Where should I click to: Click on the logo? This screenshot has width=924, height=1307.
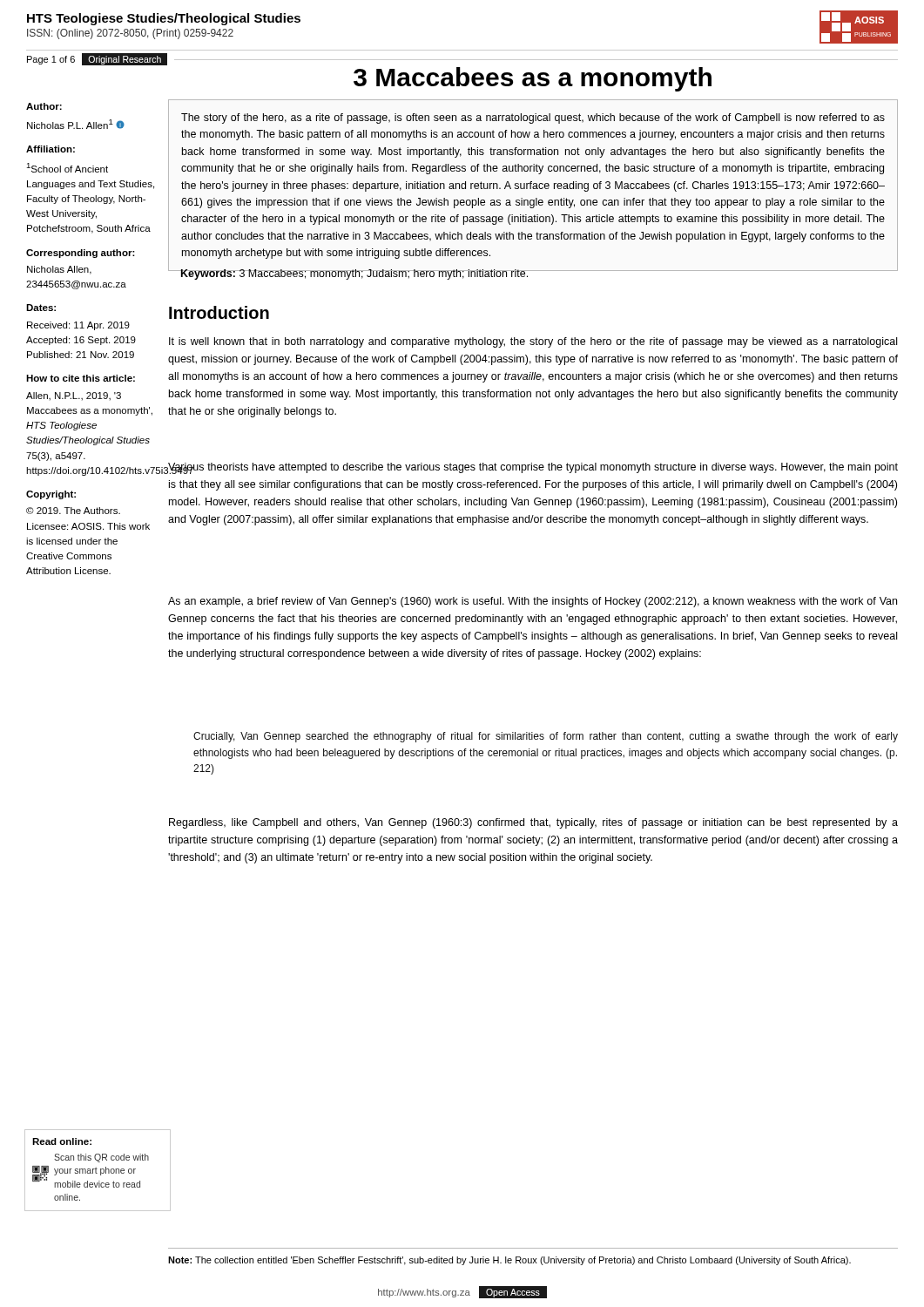[x=863, y=134]
